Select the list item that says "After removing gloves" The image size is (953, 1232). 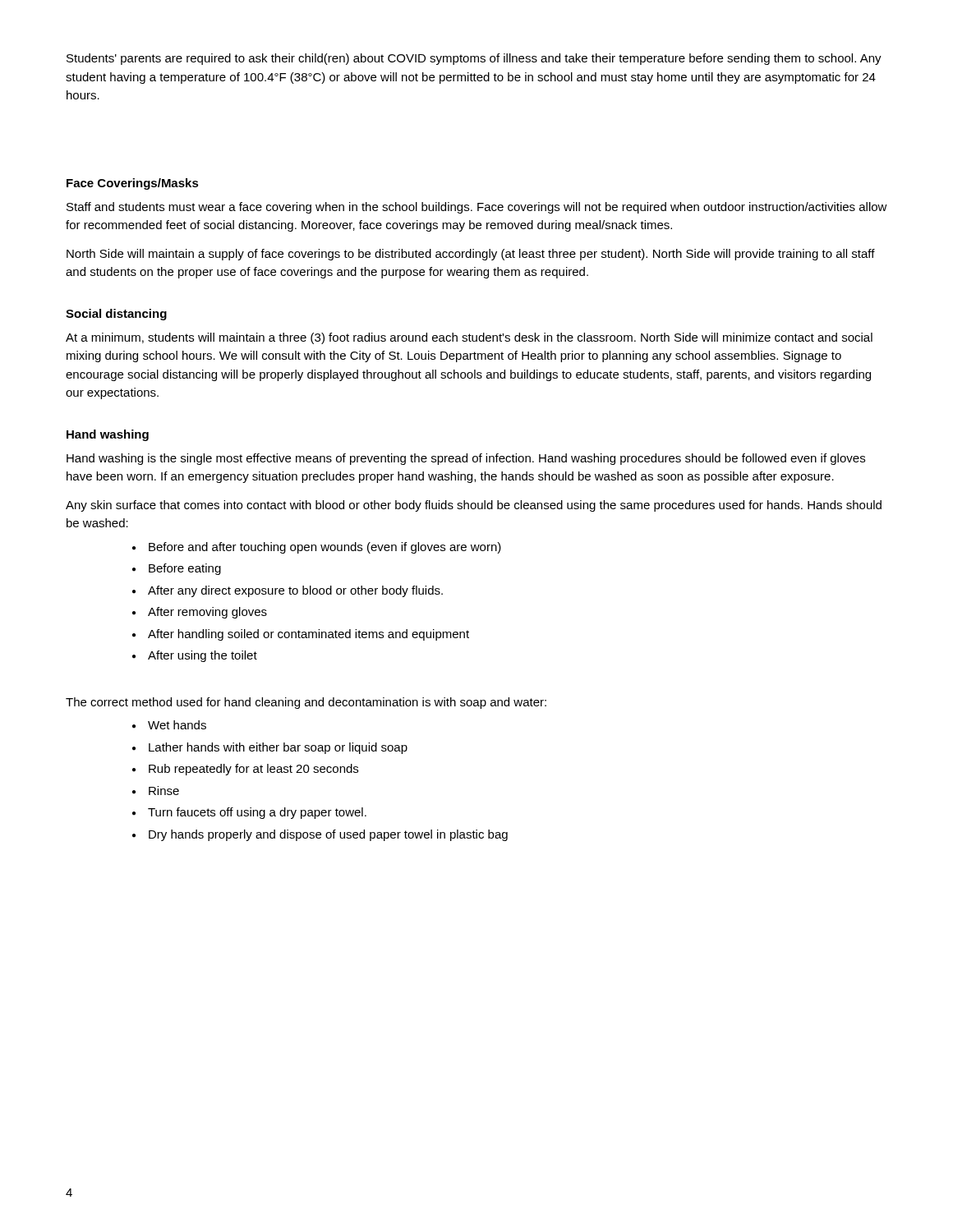(x=207, y=612)
